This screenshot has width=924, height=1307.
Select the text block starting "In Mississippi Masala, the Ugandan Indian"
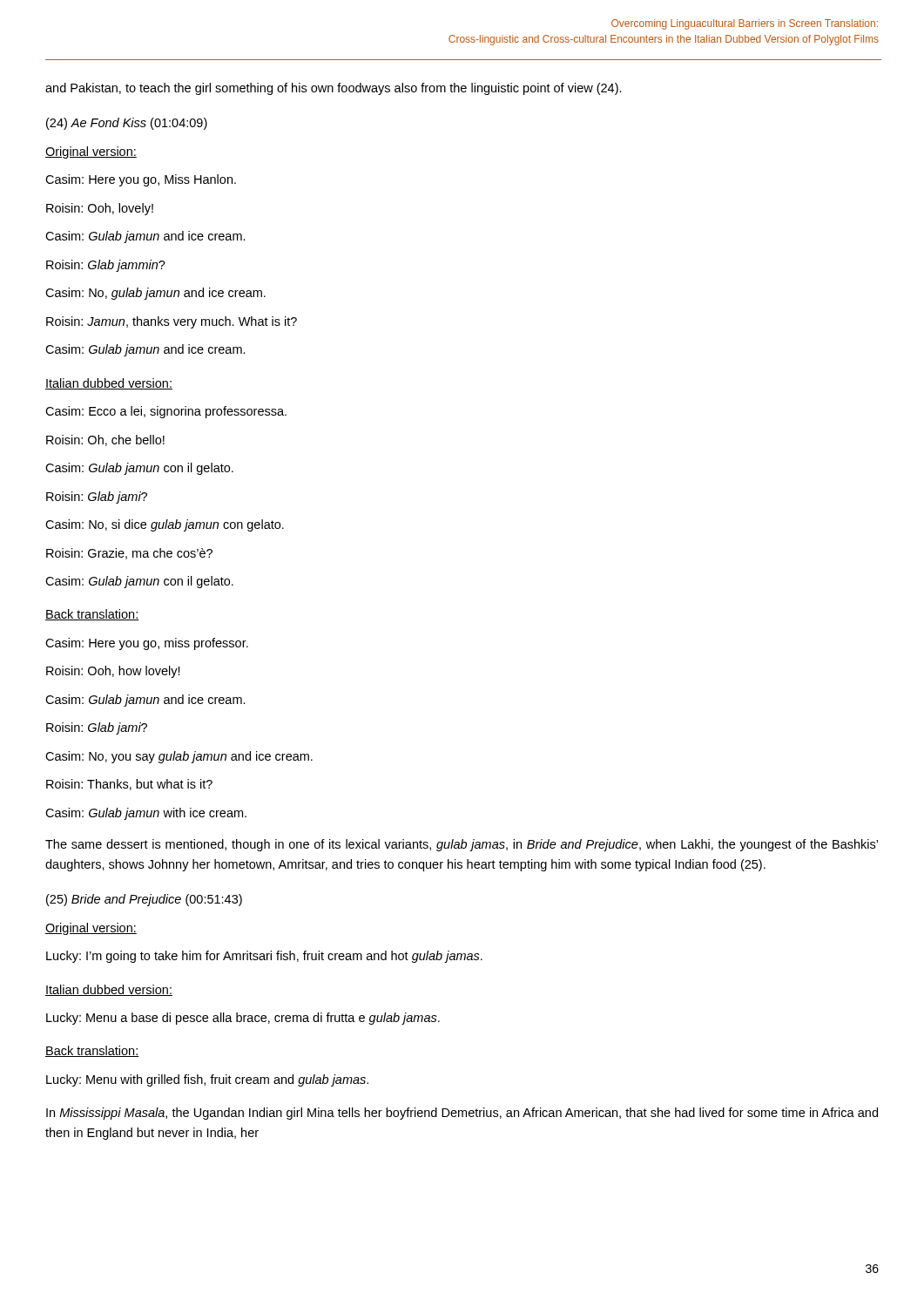pos(462,1123)
